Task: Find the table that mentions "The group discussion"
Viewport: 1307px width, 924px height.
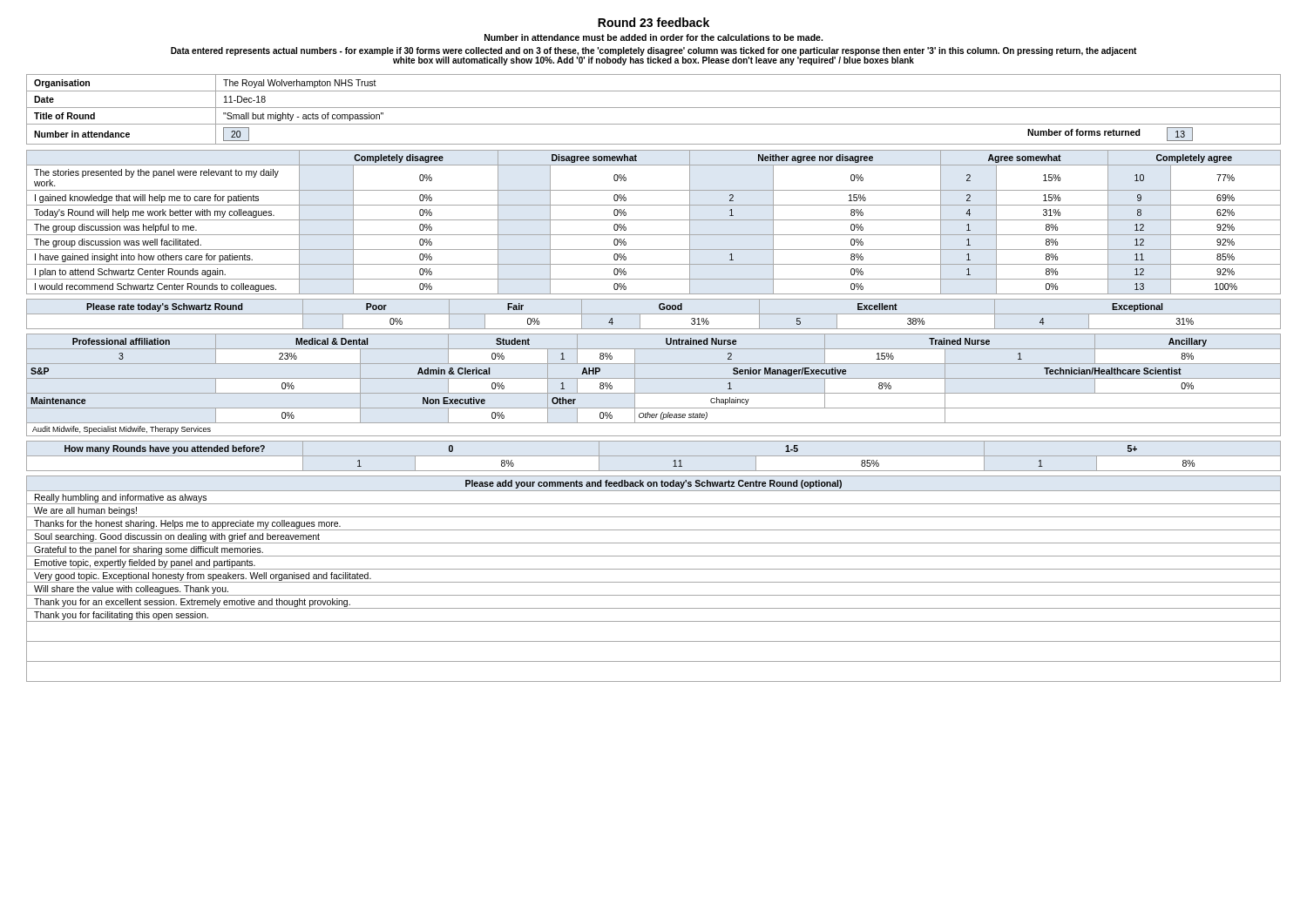Action: (x=654, y=222)
